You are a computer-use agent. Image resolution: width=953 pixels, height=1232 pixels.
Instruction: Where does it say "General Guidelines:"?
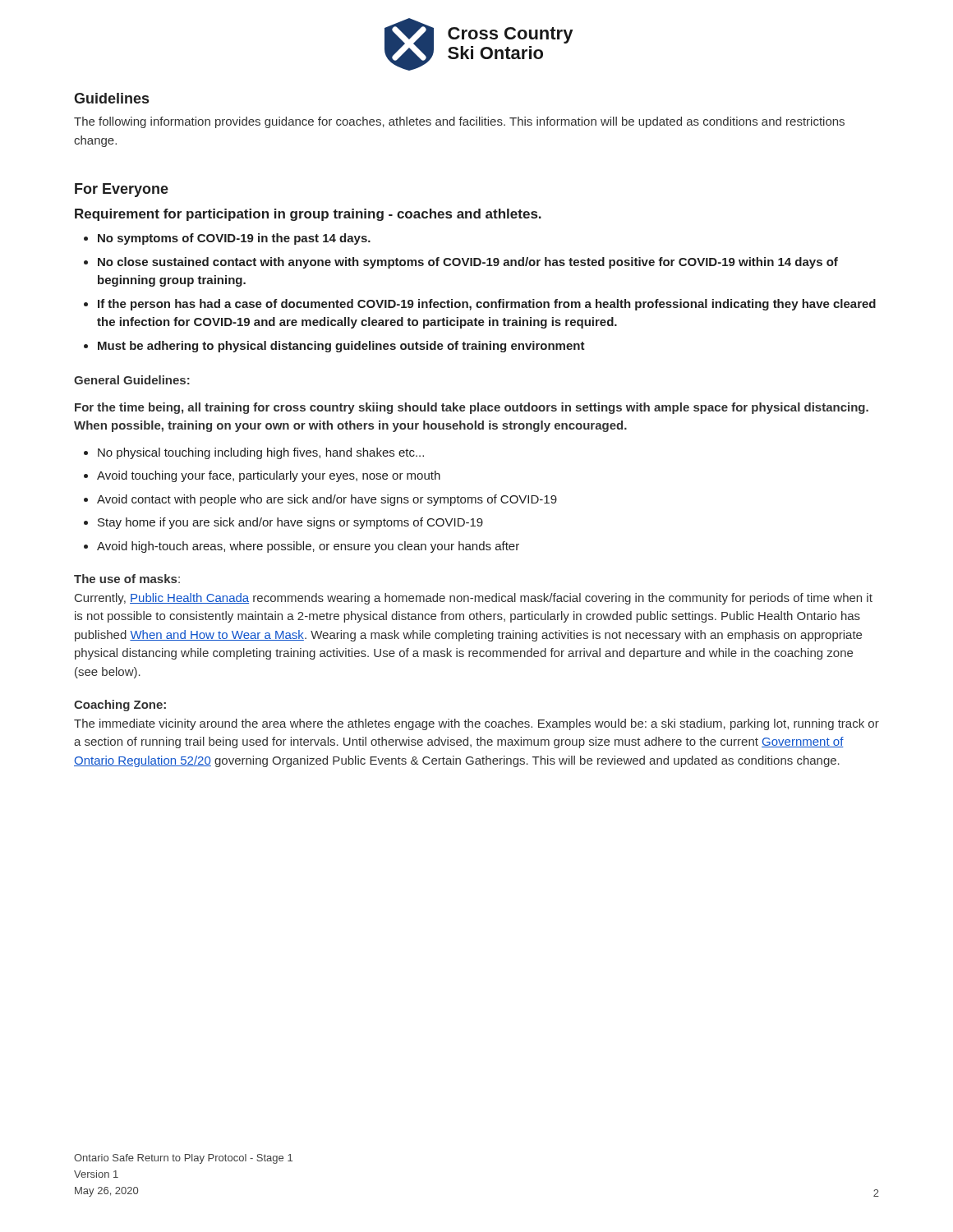(132, 380)
